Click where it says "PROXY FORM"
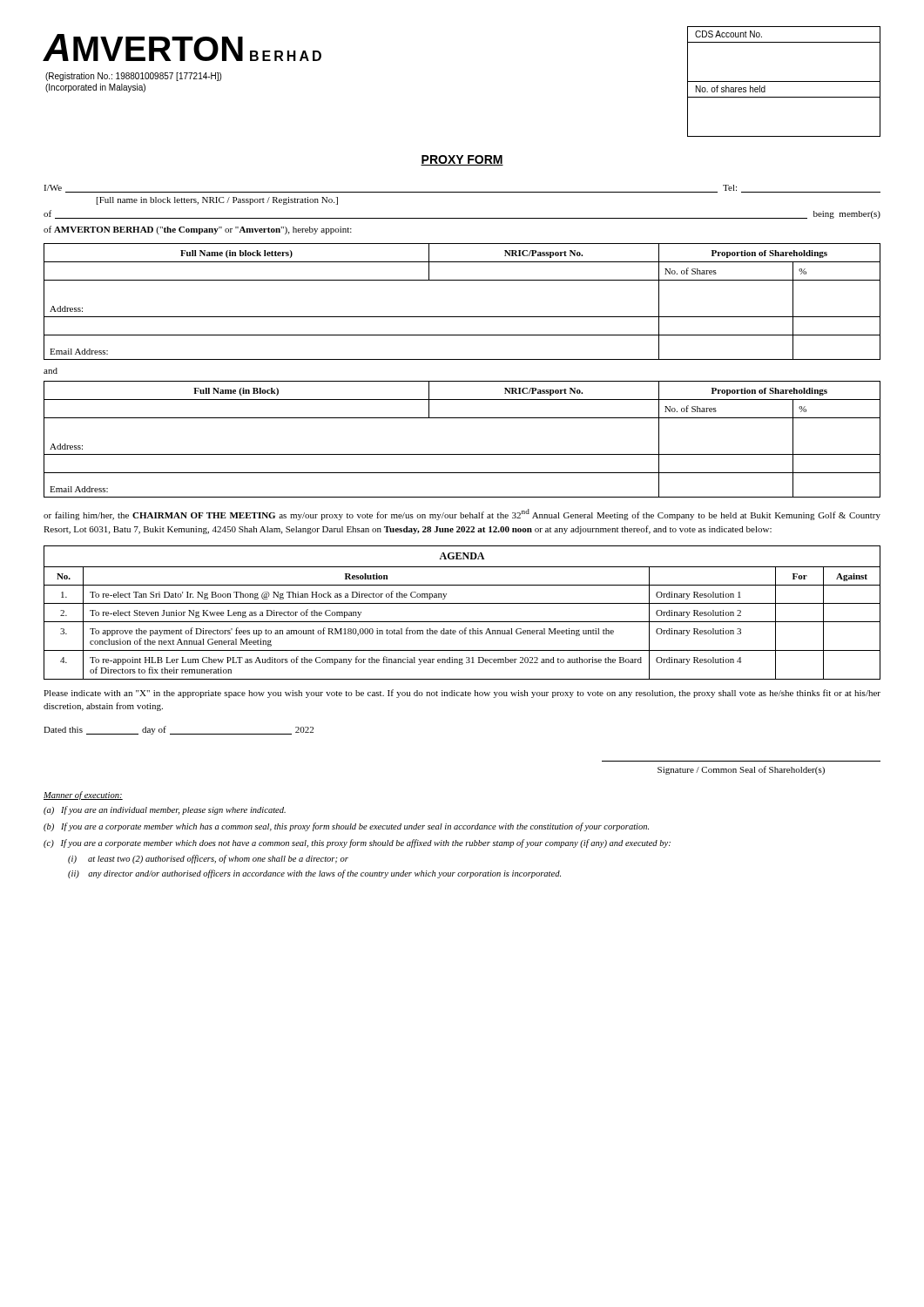Image resolution: width=924 pixels, height=1307 pixels. 462,159
